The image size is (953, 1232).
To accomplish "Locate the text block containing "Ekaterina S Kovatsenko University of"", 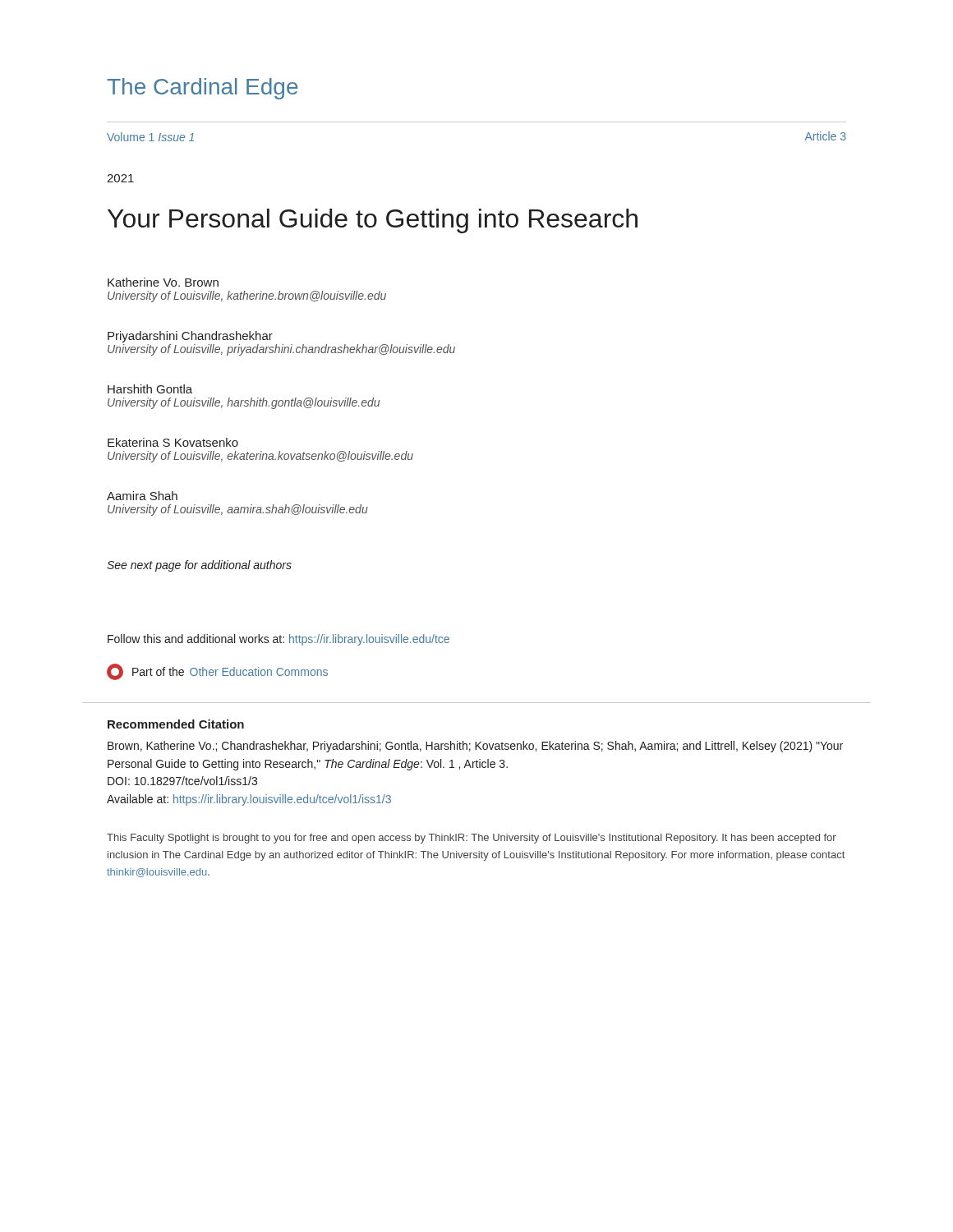I will click(260, 449).
